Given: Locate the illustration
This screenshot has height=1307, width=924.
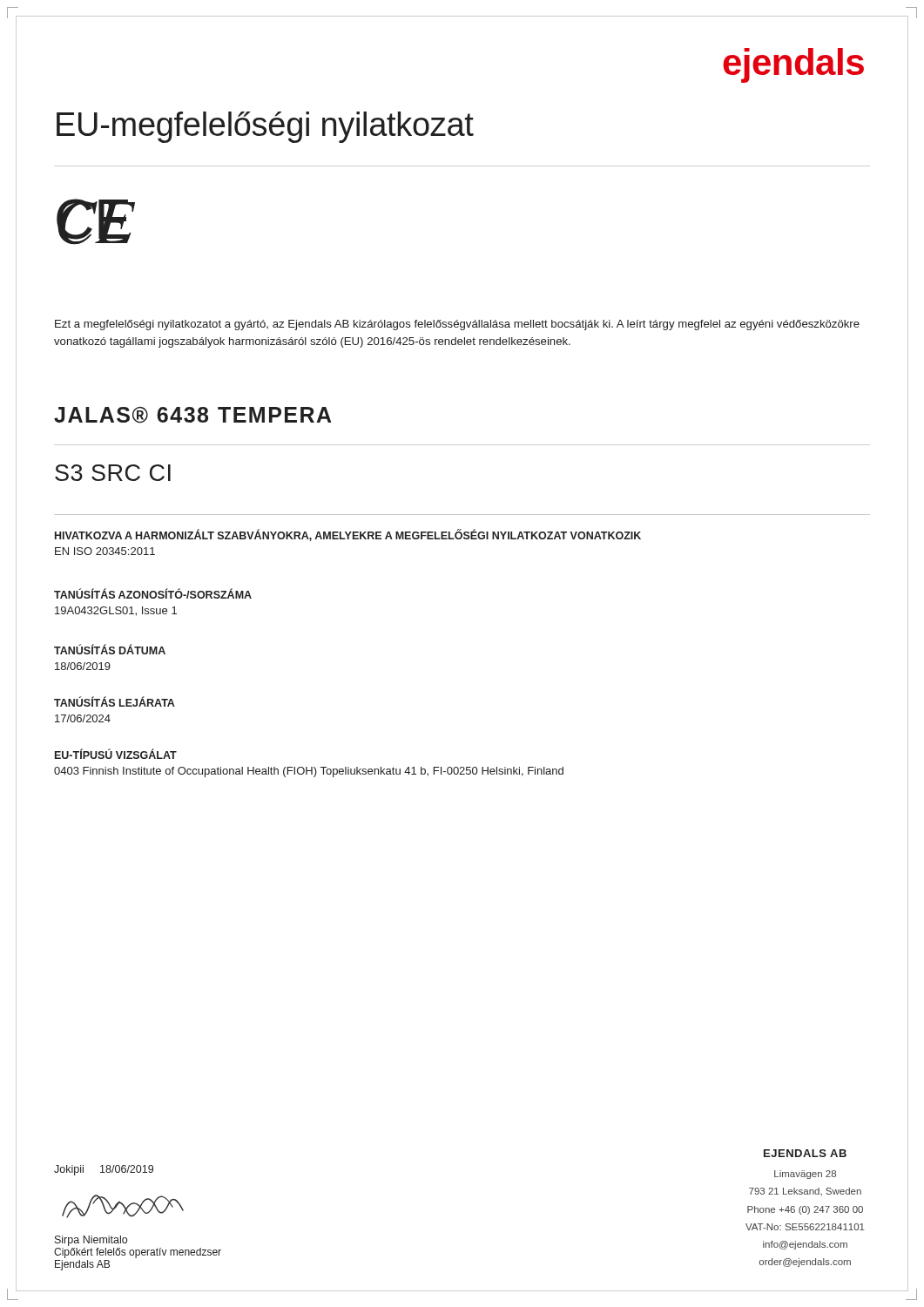Looking at the screenshot, I should pos(138,1206).
